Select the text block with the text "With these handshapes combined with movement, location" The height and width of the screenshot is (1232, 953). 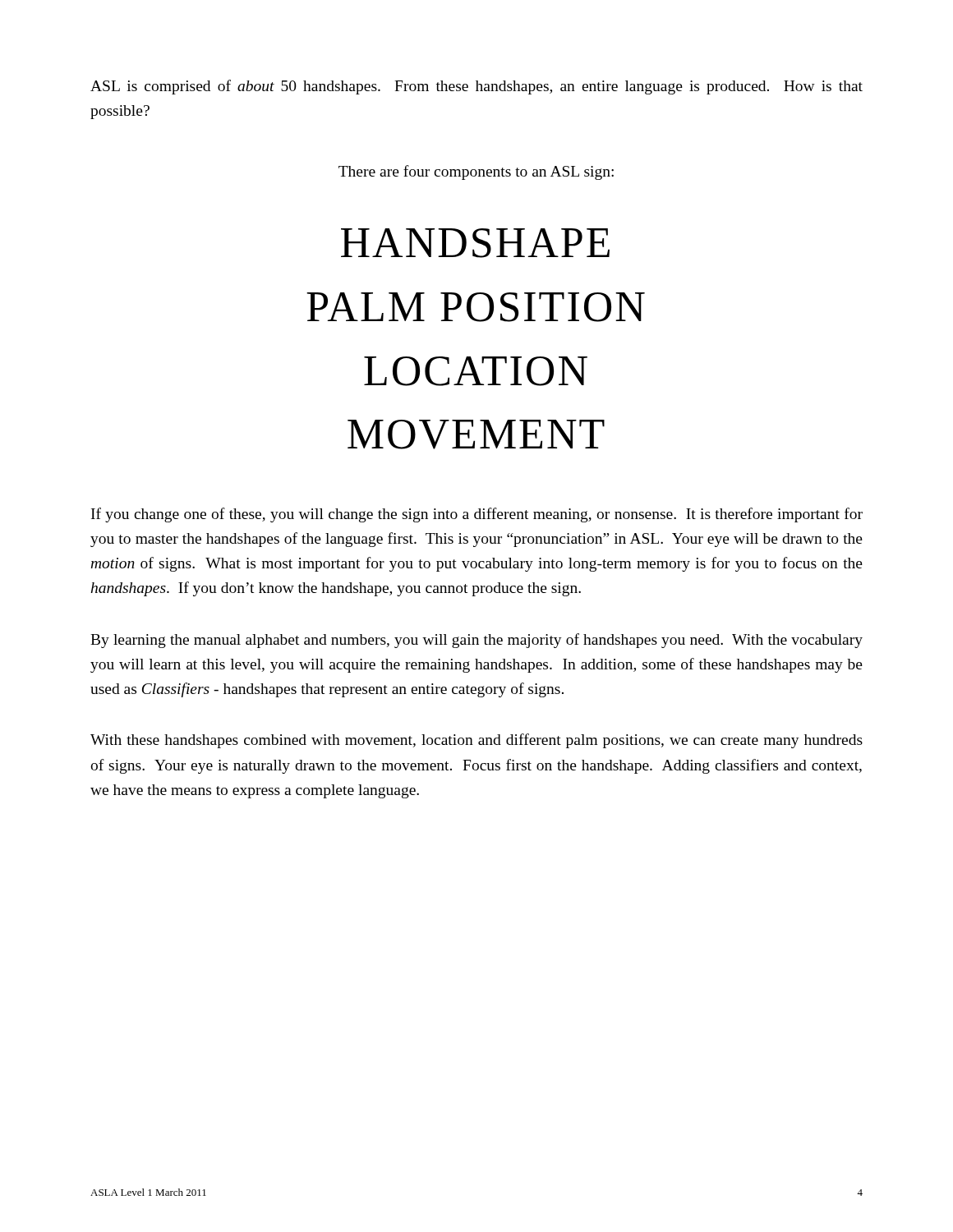pos(476,765)
